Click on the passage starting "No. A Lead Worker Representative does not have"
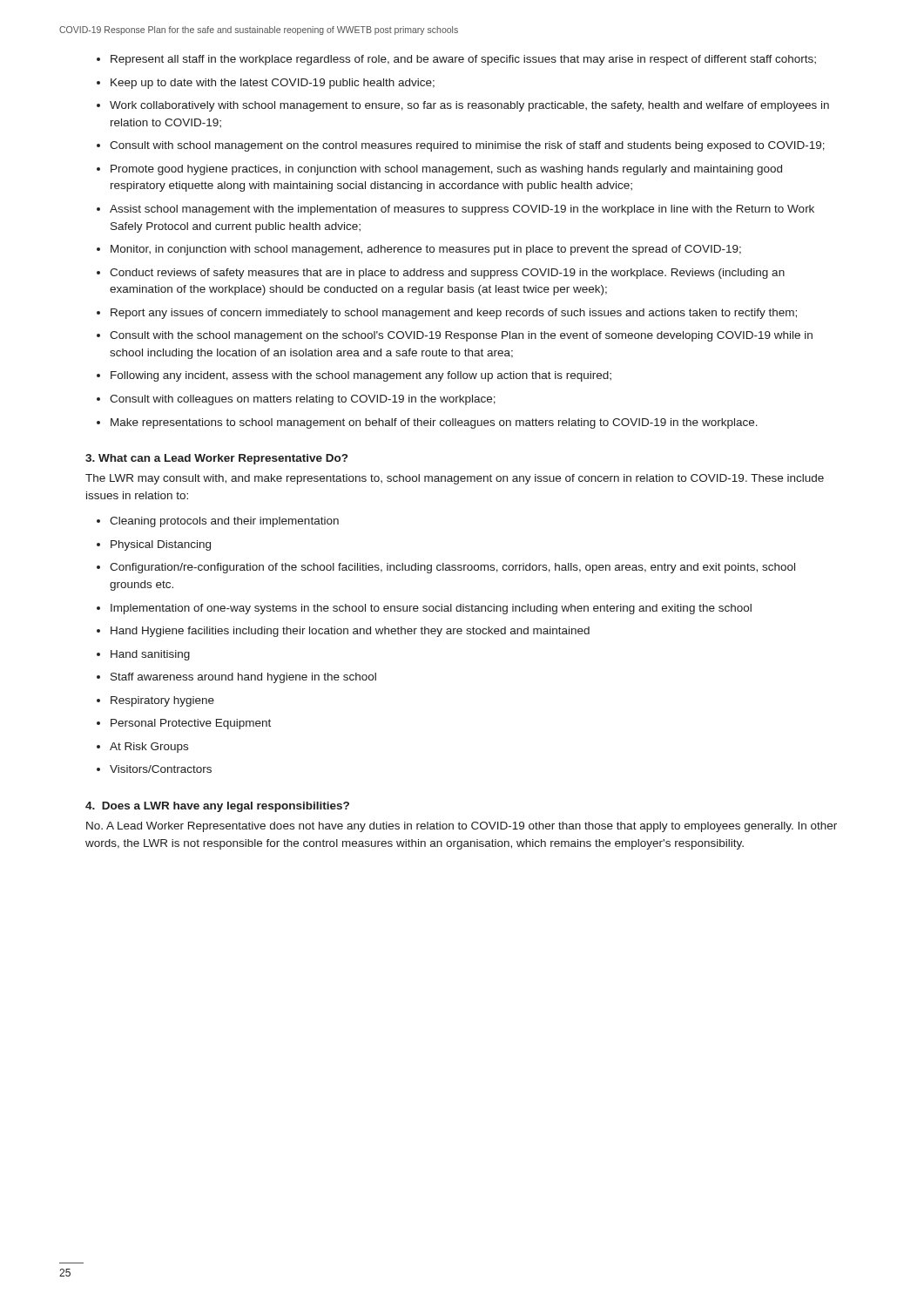Screen dimensions: 1307x924 (x=461, y=834)
